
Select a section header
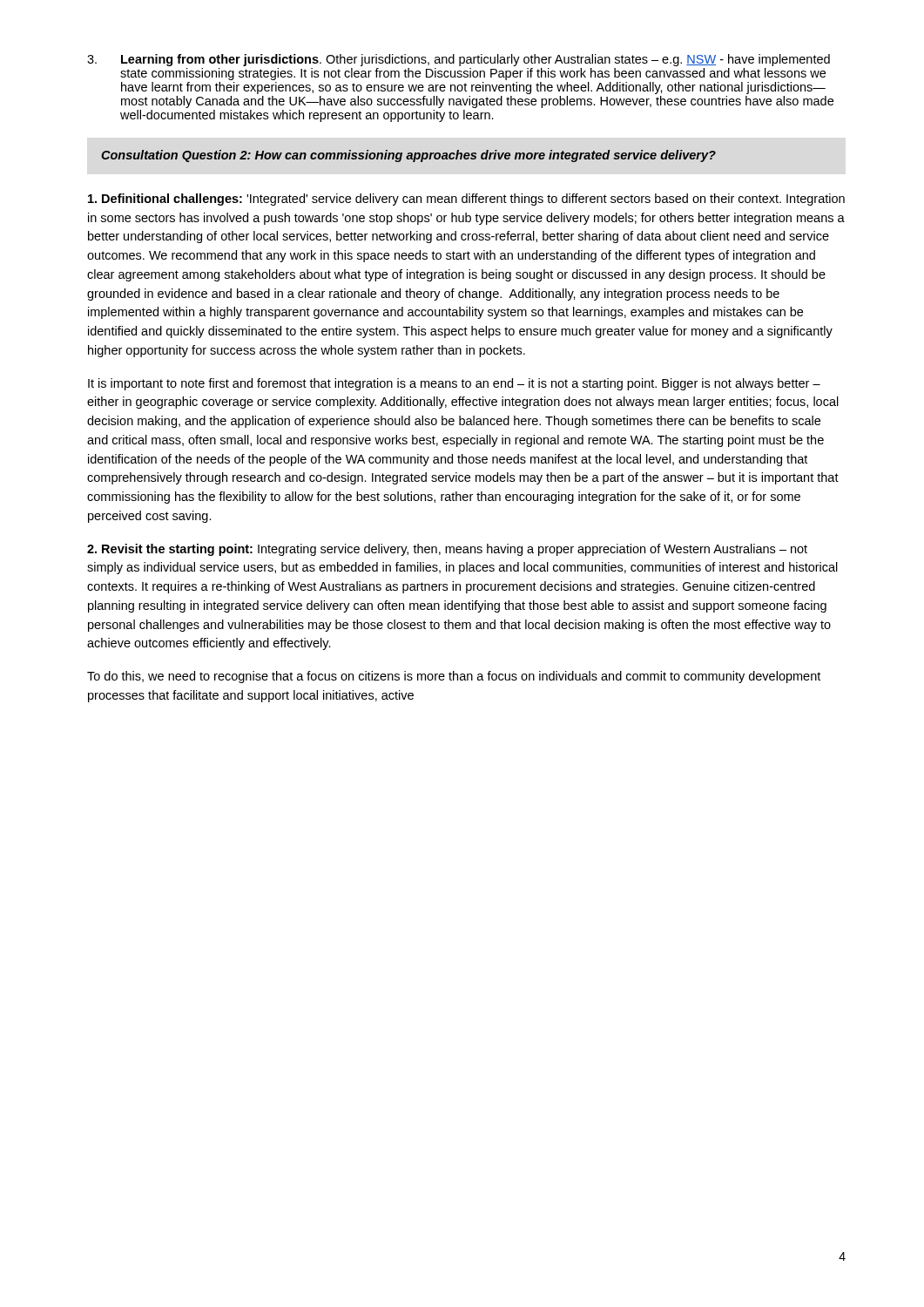click(466, 156)
